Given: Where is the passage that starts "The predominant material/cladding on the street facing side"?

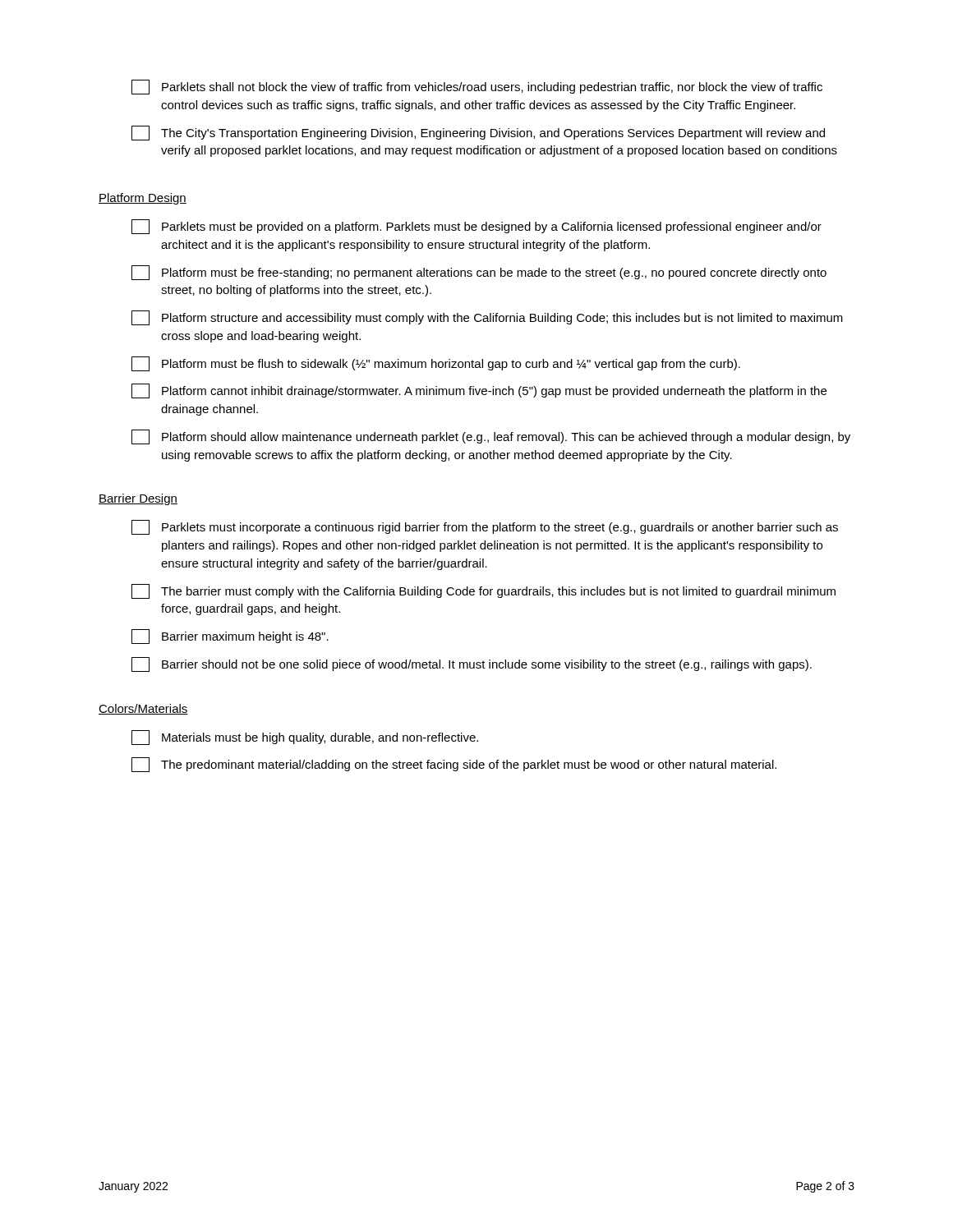Looking at the screenshot, I should (x=493, y=765).
